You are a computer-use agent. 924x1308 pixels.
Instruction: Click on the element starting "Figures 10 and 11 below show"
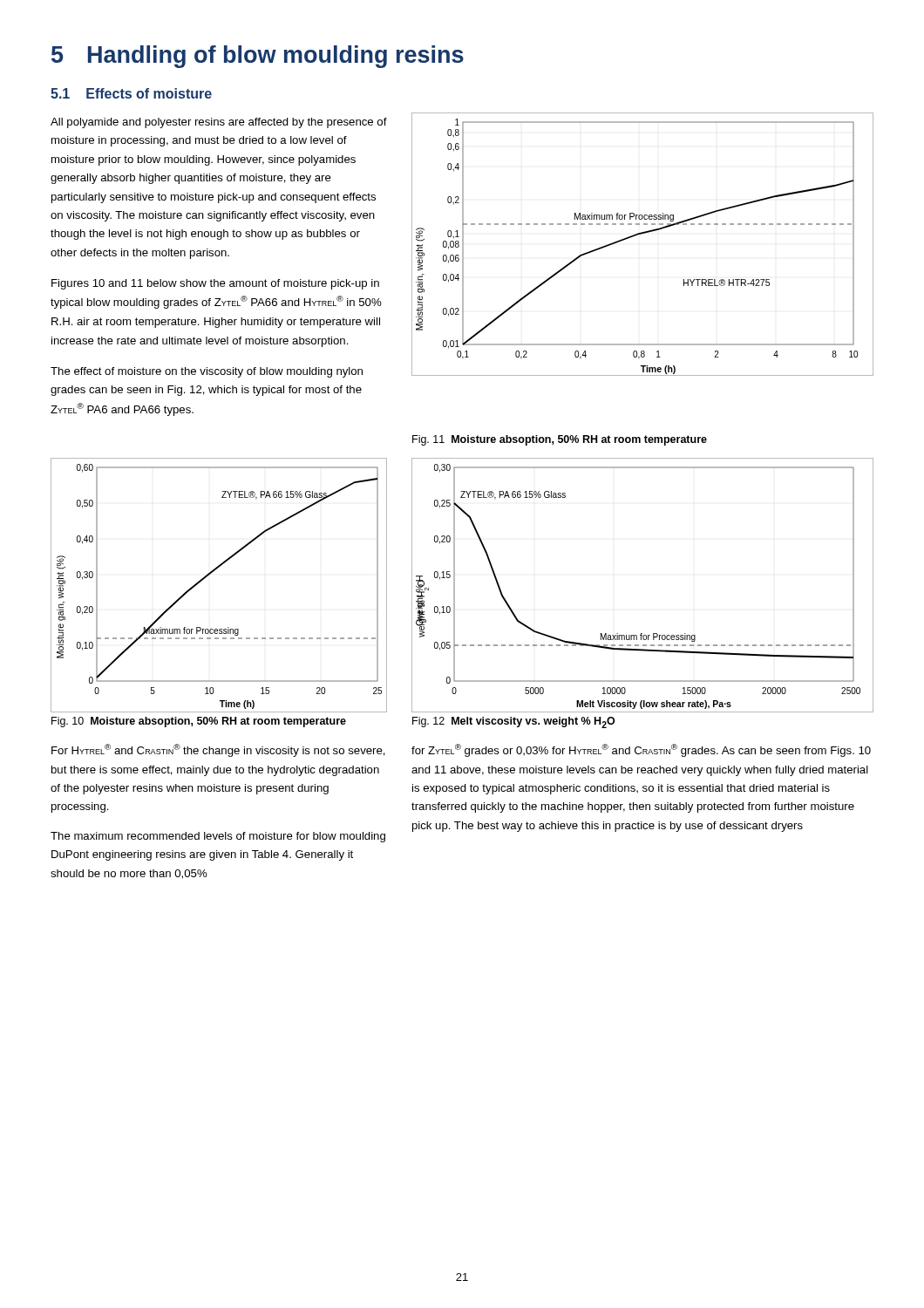[216, 312]
